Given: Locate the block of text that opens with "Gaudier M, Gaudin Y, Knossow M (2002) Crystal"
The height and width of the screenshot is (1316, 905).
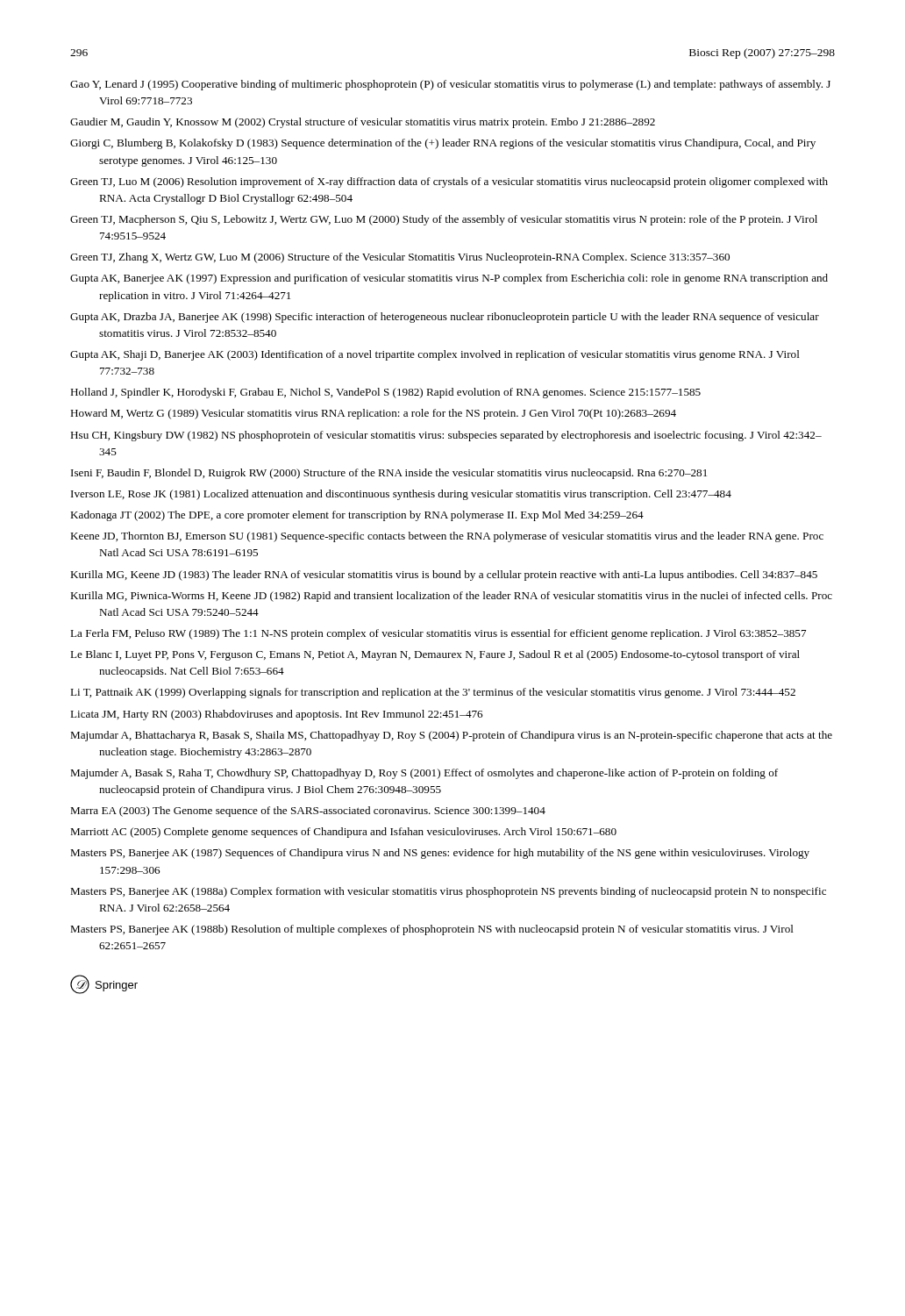Looking at the screenshot, I should point(363,122).
